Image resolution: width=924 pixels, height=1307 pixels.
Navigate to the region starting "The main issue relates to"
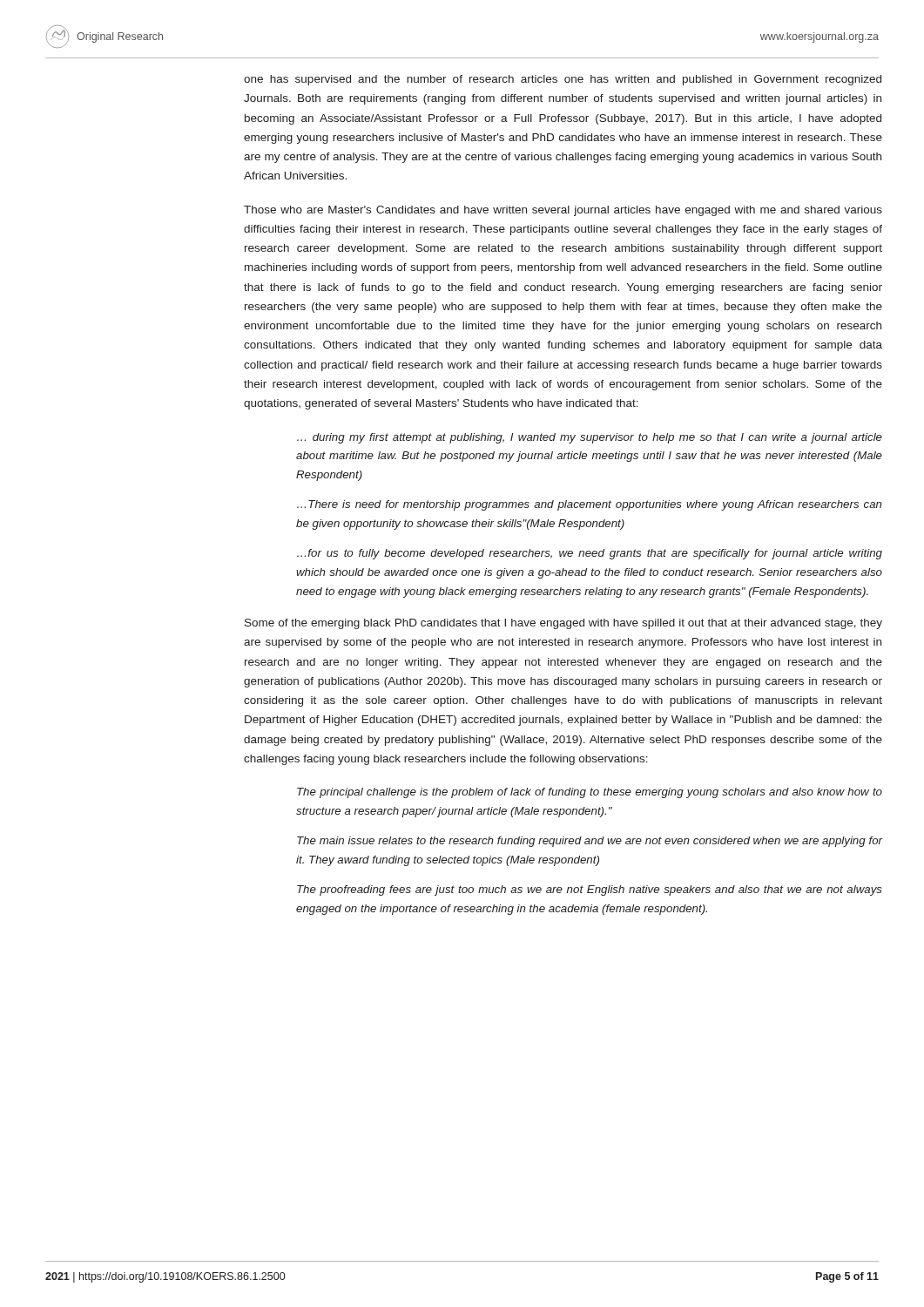point(589,850)
